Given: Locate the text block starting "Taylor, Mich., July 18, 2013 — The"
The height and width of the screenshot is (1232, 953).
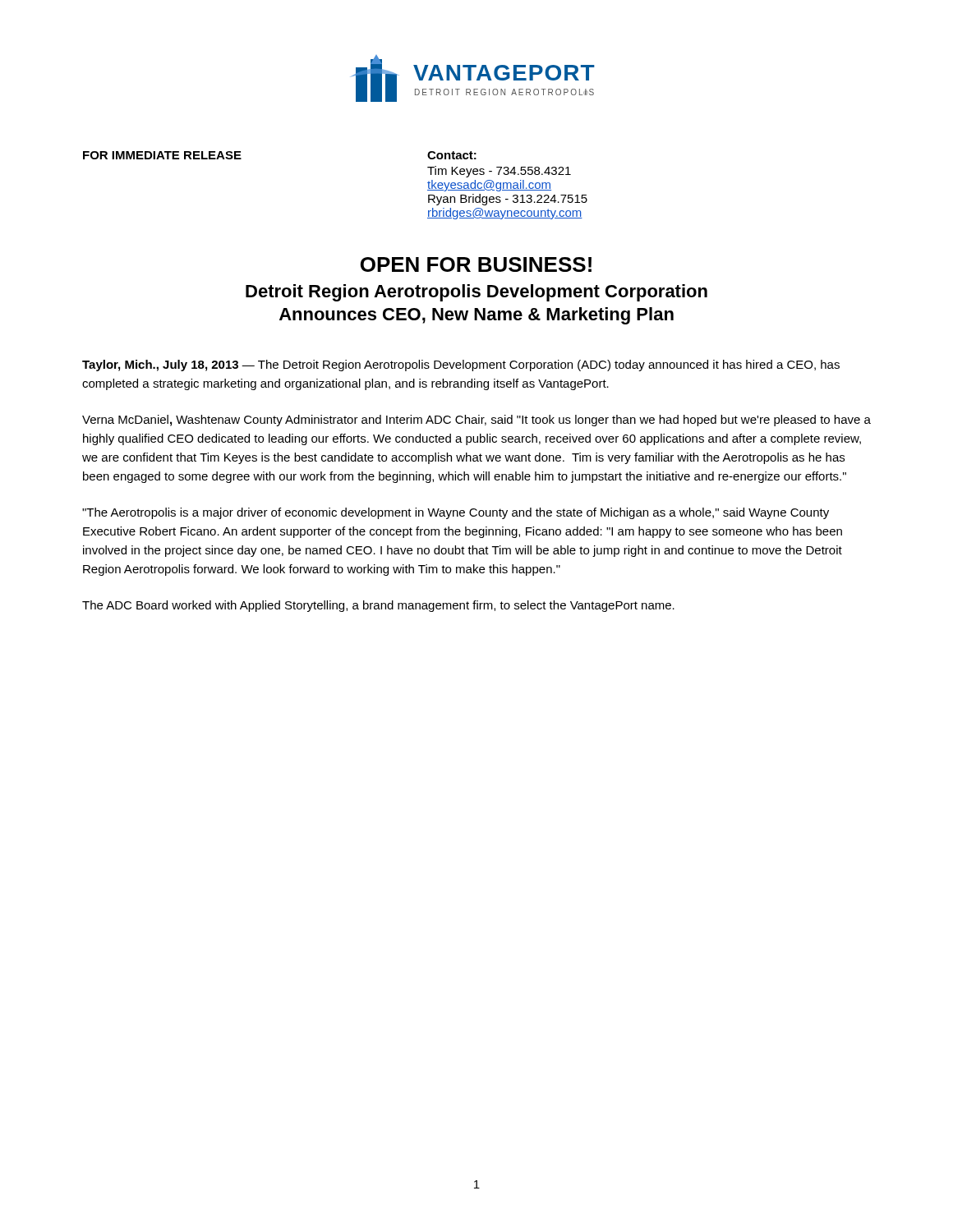Looking at the screenshot, I should (x=461, y=374).
